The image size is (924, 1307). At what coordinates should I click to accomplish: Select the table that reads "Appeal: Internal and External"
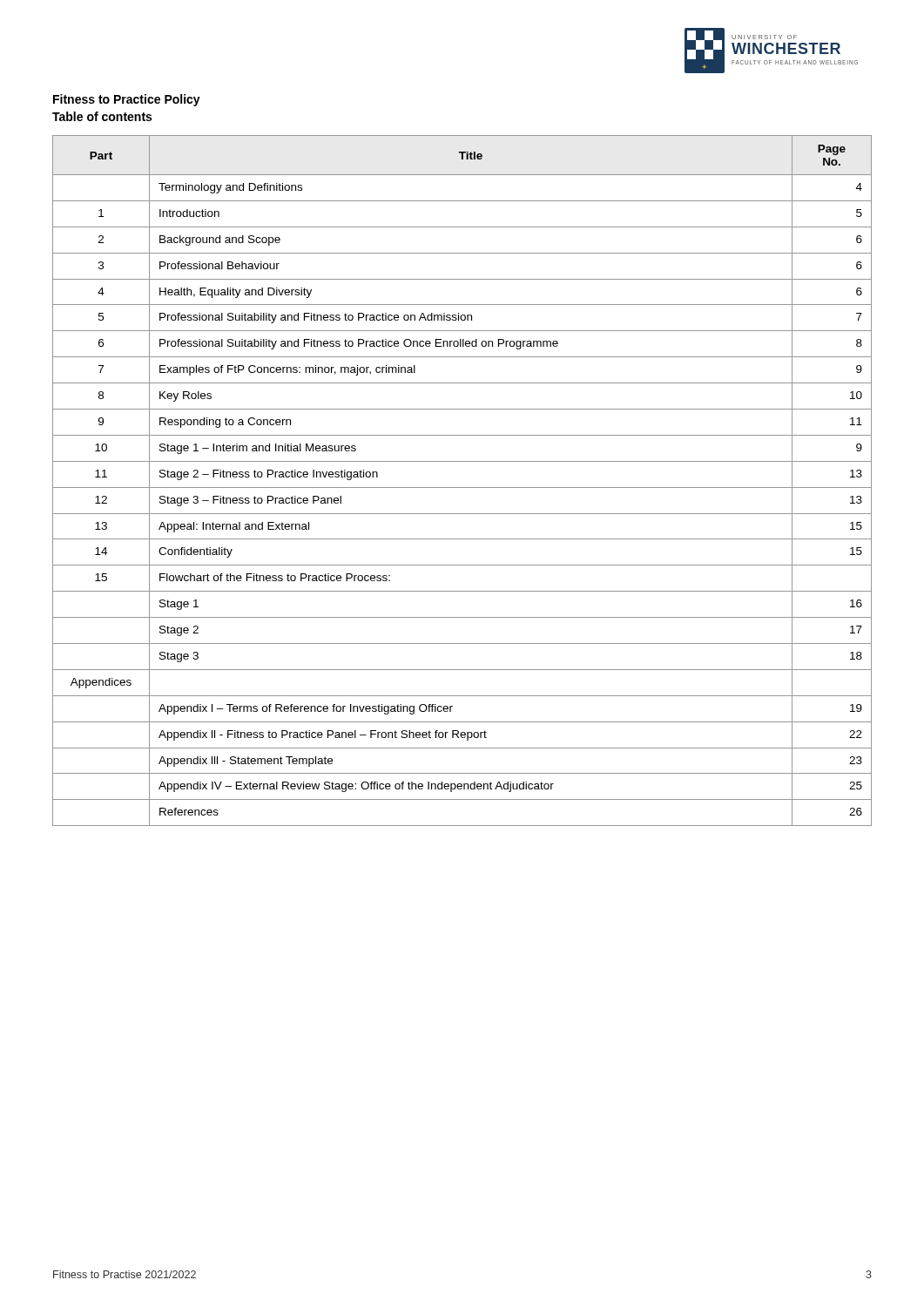point(462,481)
